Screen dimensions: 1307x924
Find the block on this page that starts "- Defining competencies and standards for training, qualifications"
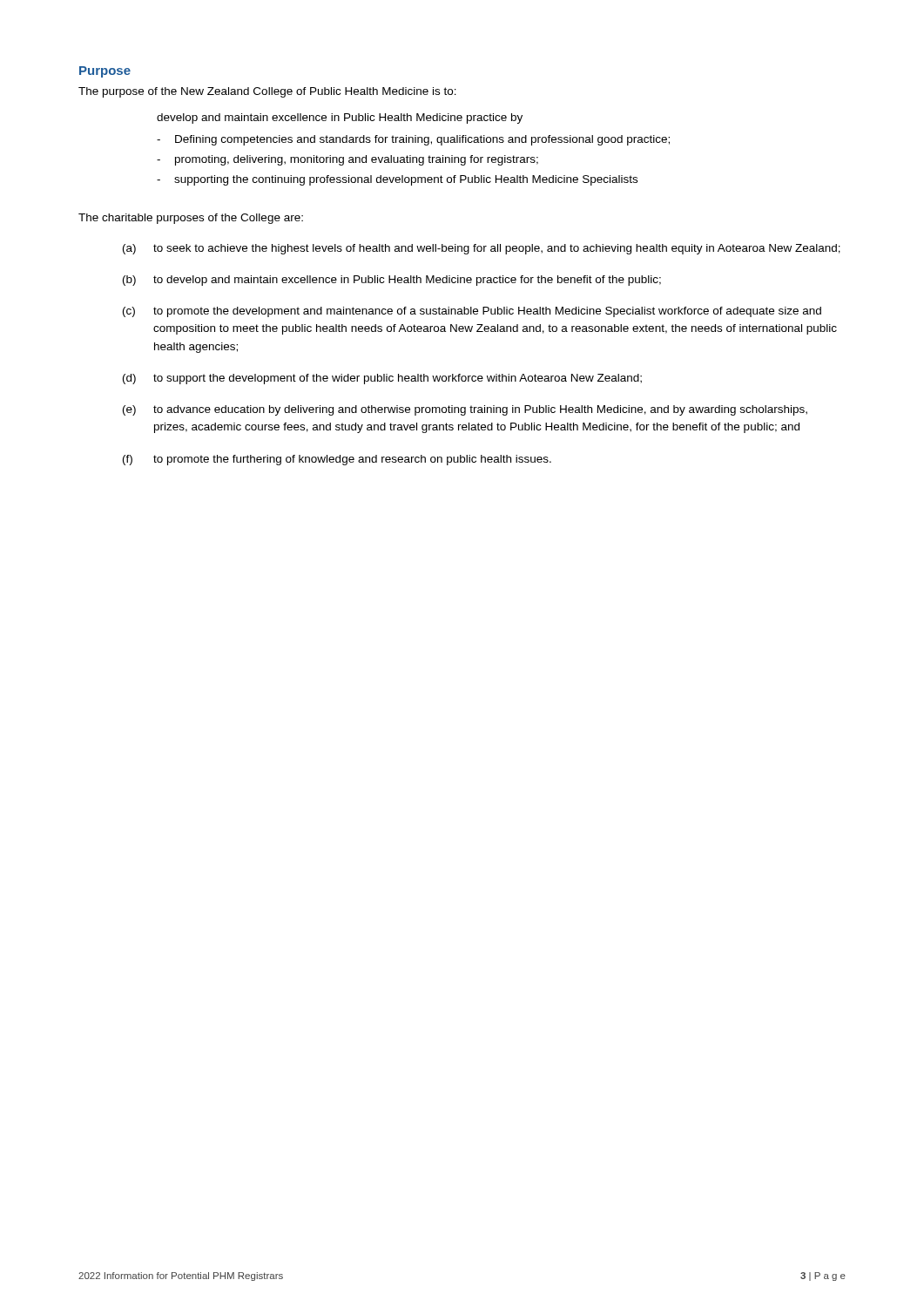click(x=501, y=139)
